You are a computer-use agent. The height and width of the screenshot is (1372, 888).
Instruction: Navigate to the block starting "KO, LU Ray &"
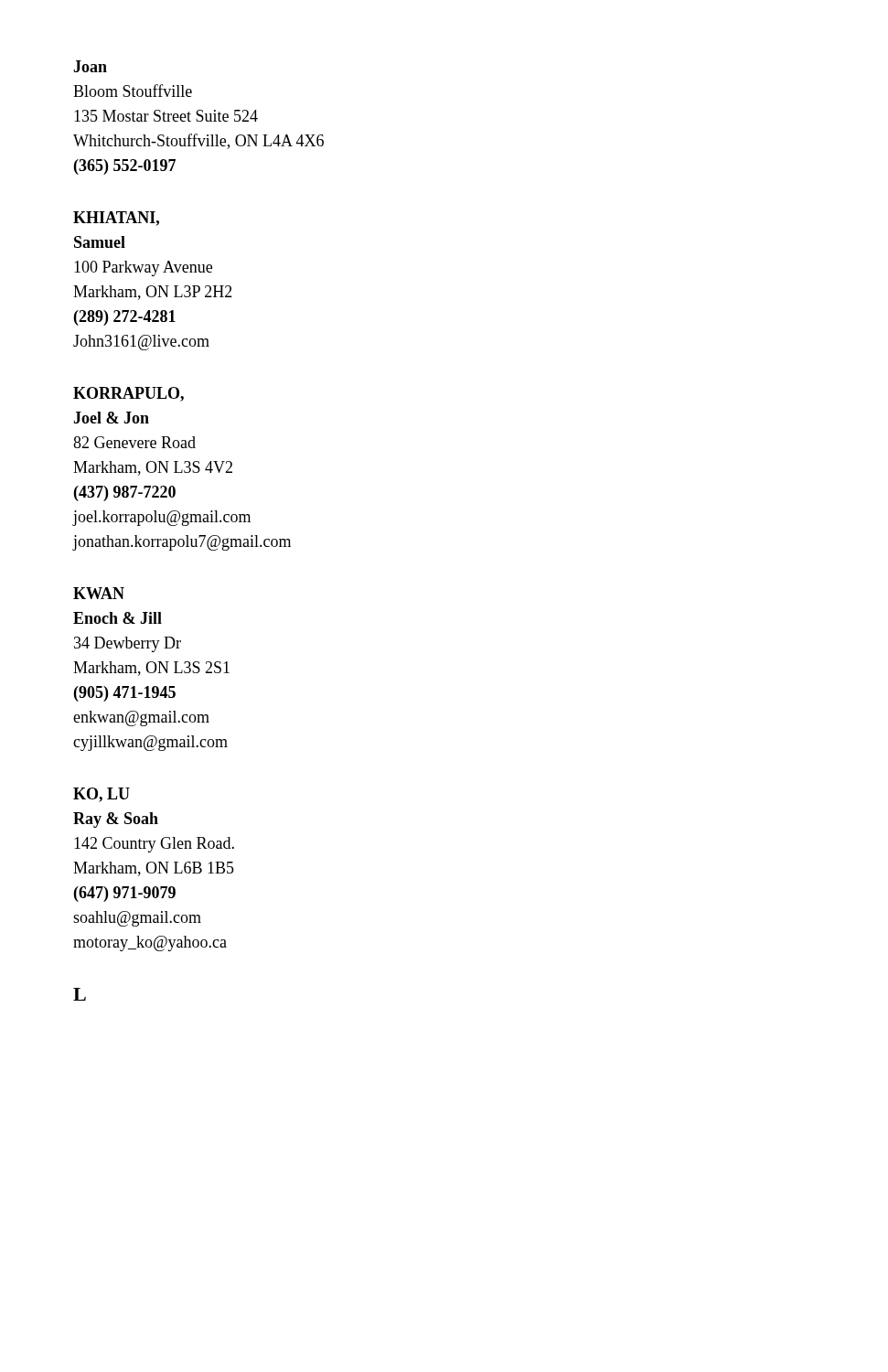pyautogui.click(x=102, y=795)
